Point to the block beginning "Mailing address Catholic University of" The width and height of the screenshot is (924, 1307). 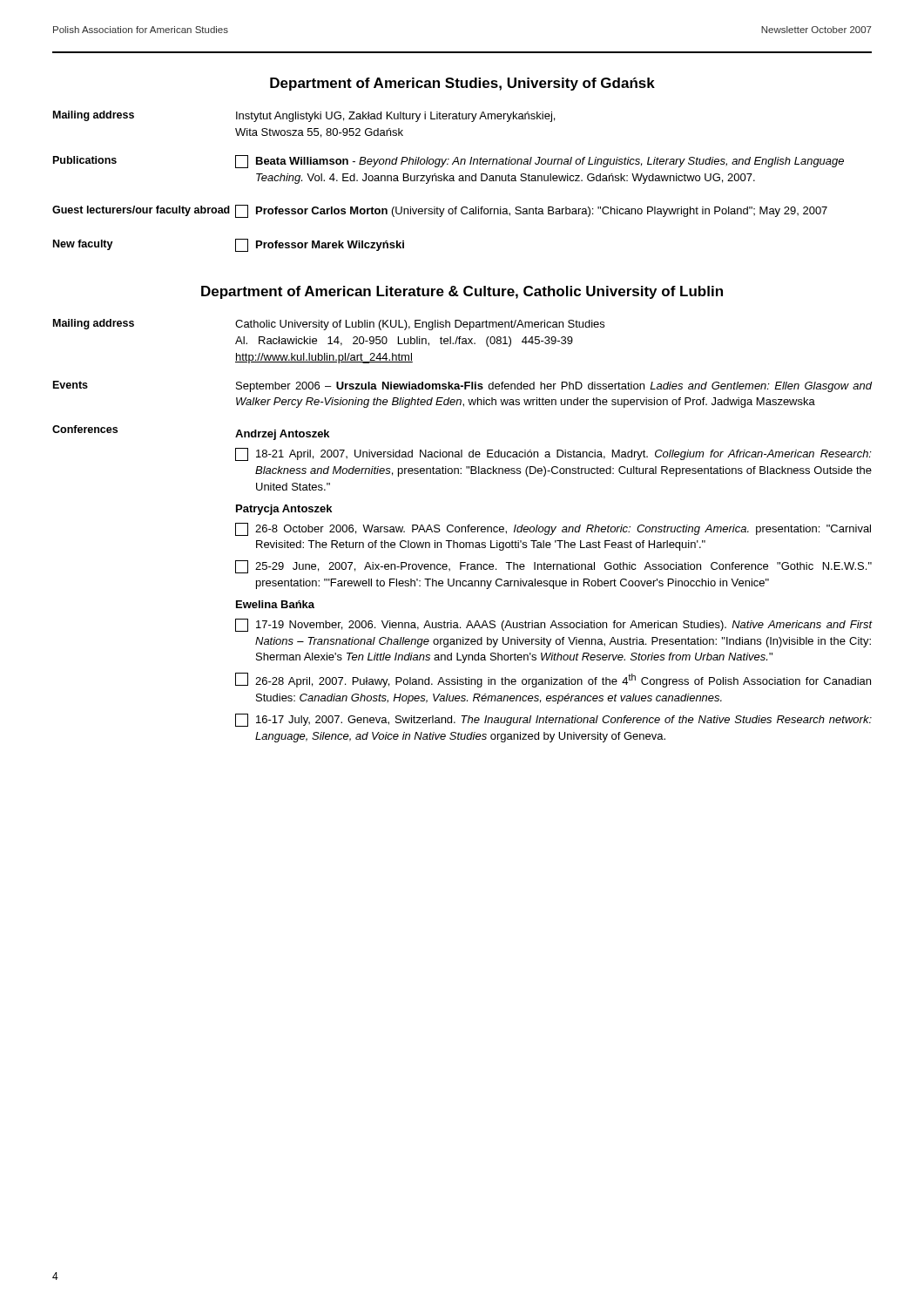click(x=462, y=341)
